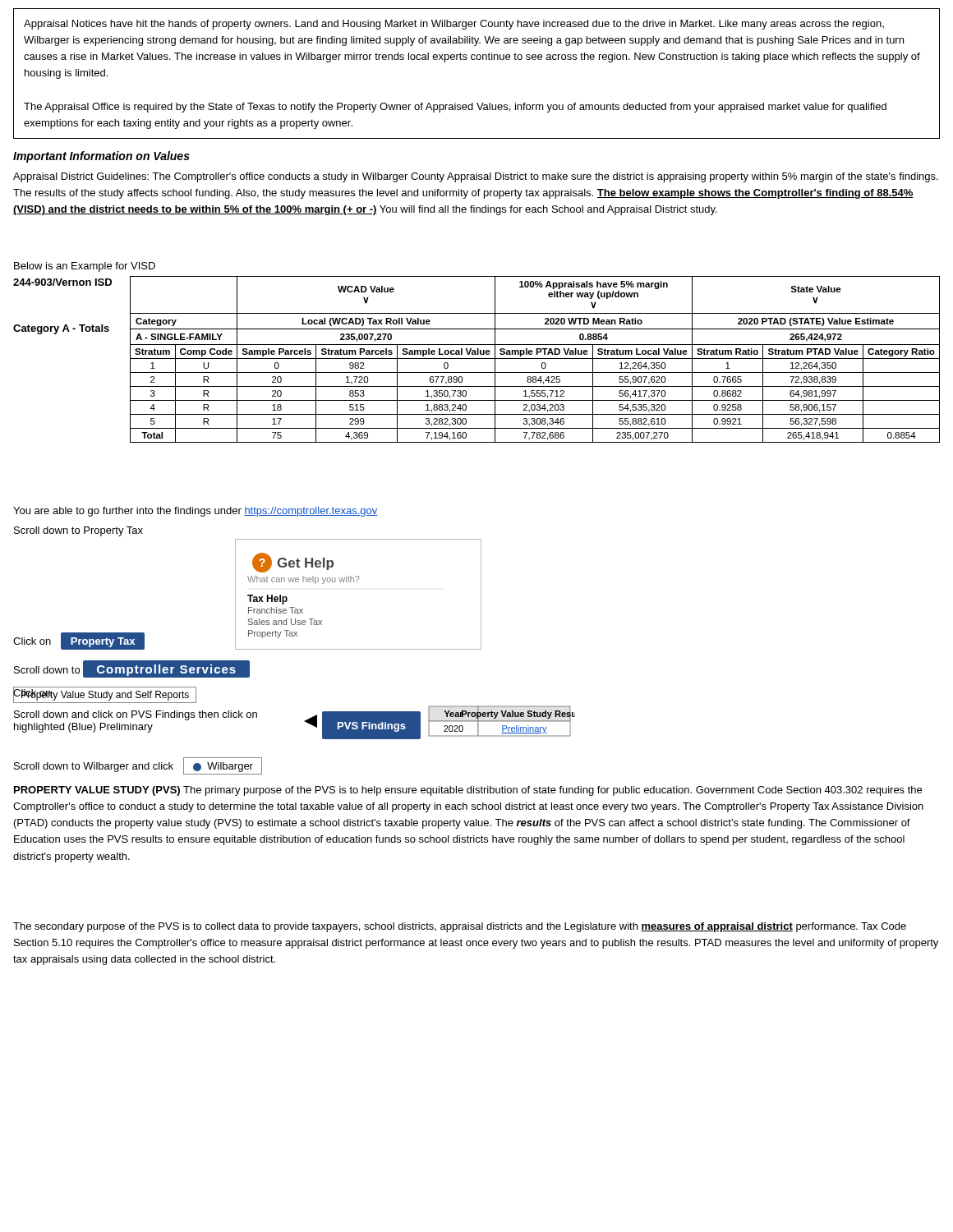
Task: Click on the text block that reads "Appraisal Notices have hit"
Action: point(454,25)
